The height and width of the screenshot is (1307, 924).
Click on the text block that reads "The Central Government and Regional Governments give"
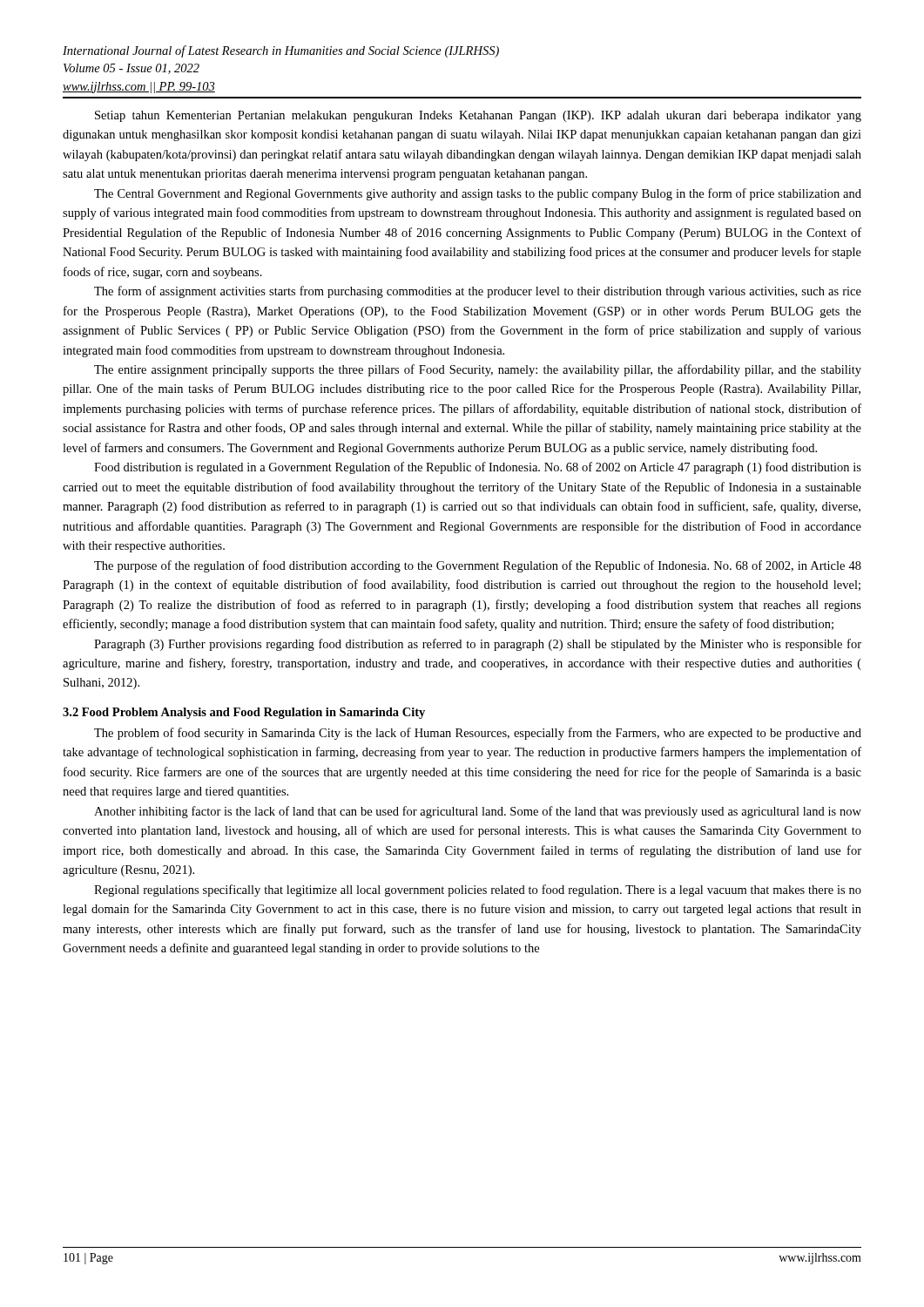tap(462, 233)
